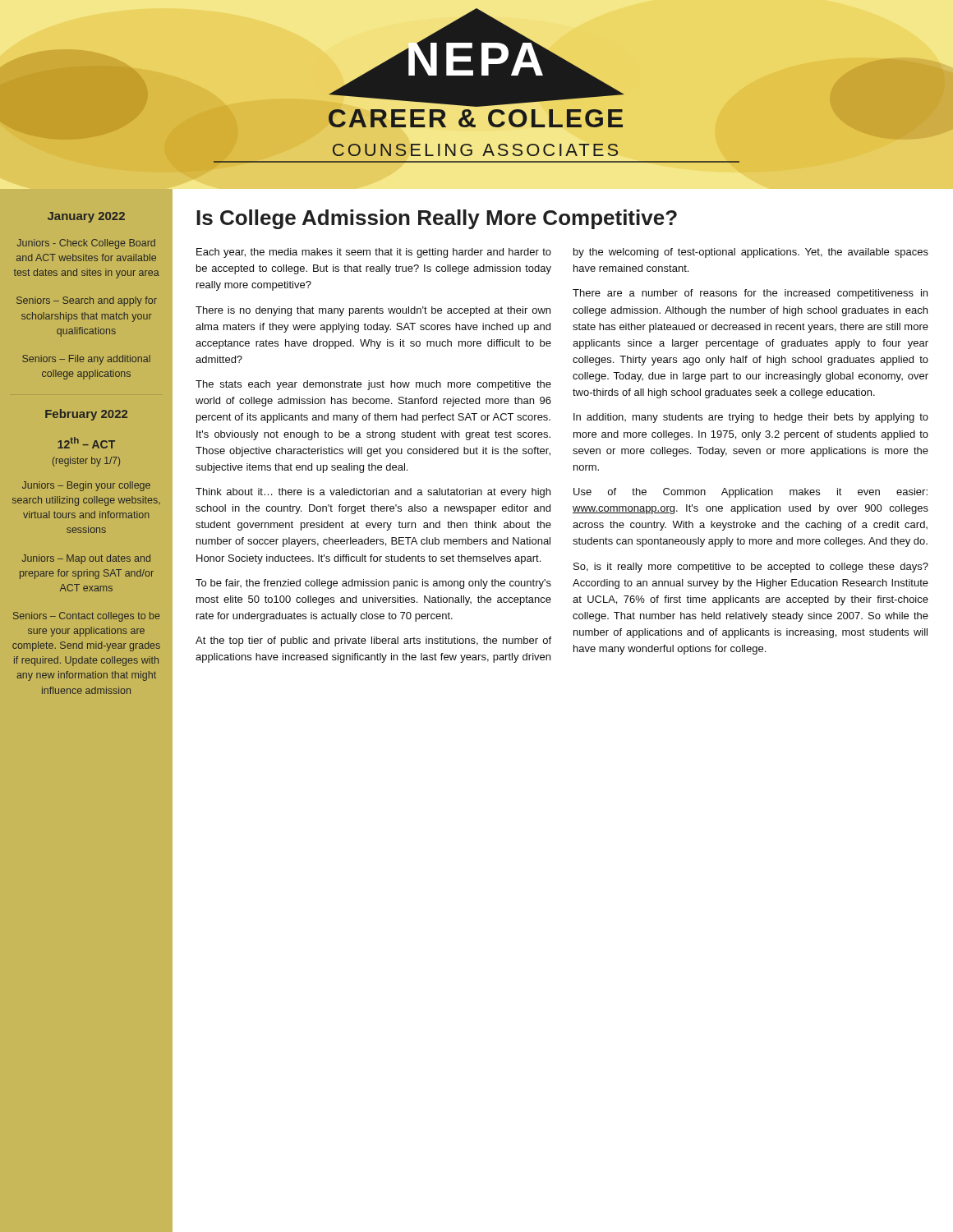Find the block on this page that starts "Each year, the media"
This screenshot has width=953, height=1232.
coord(562,455)
